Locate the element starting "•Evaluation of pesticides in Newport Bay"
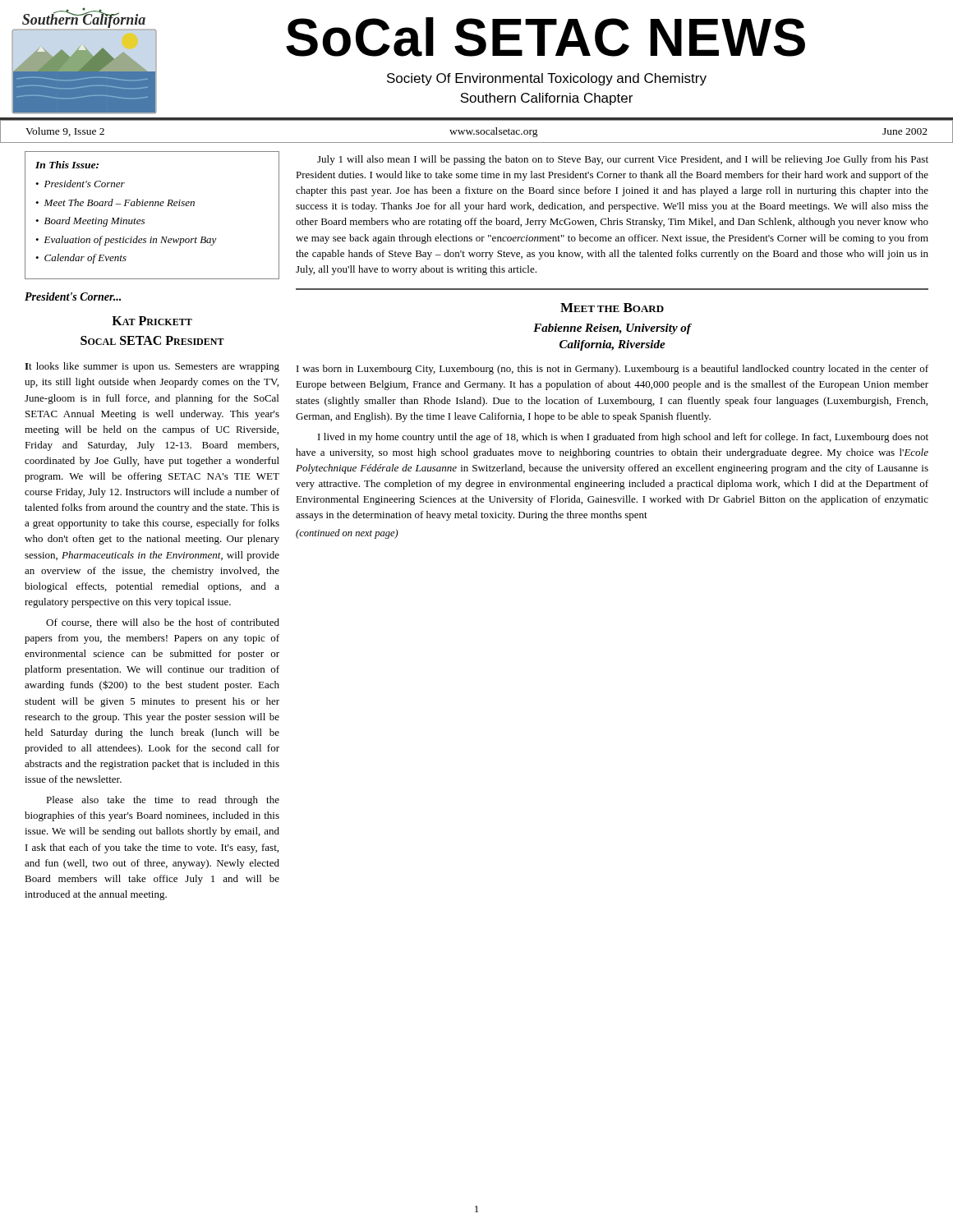 [x=126, y=239]
